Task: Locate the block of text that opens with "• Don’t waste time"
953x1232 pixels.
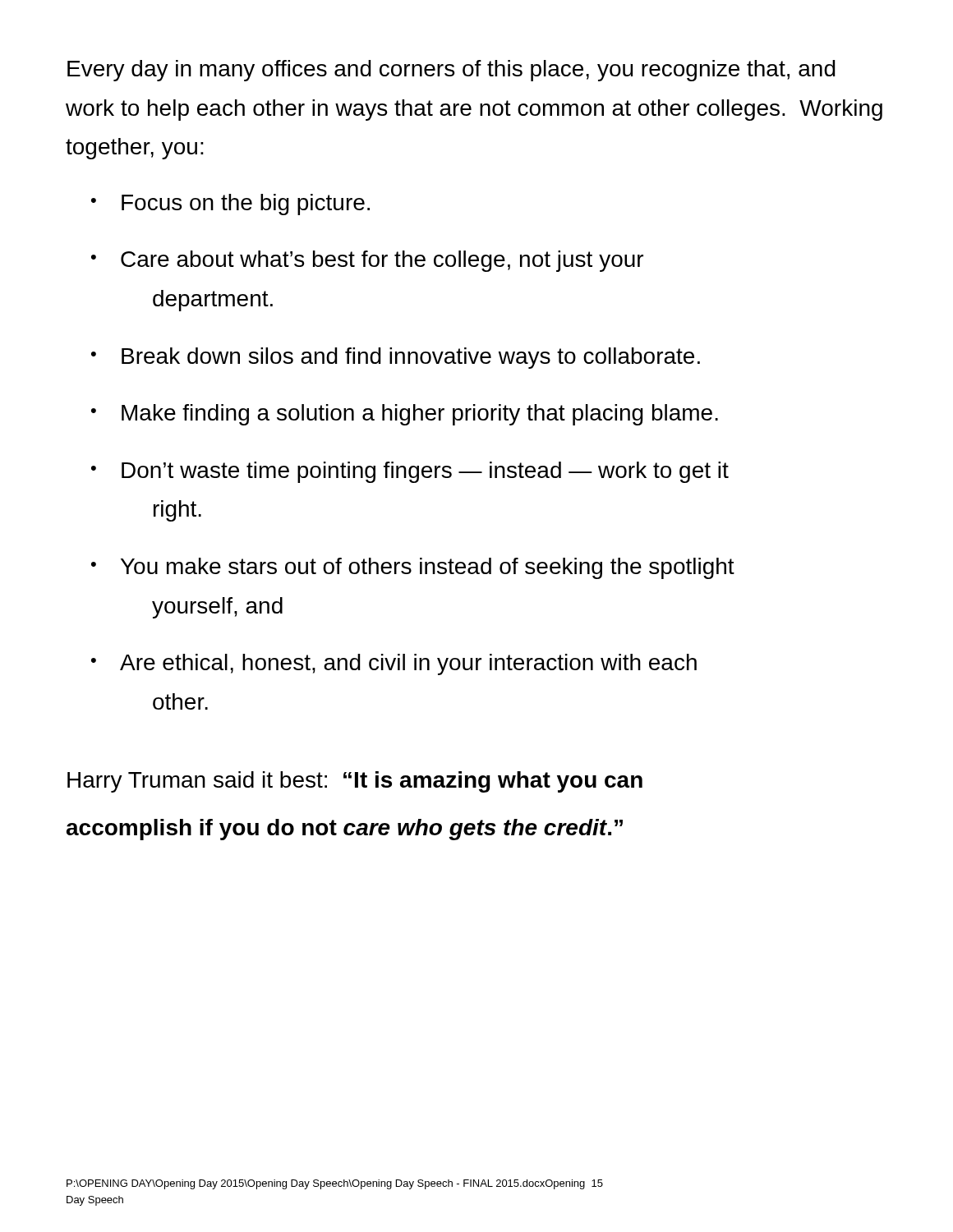Action: coord(410,472)
